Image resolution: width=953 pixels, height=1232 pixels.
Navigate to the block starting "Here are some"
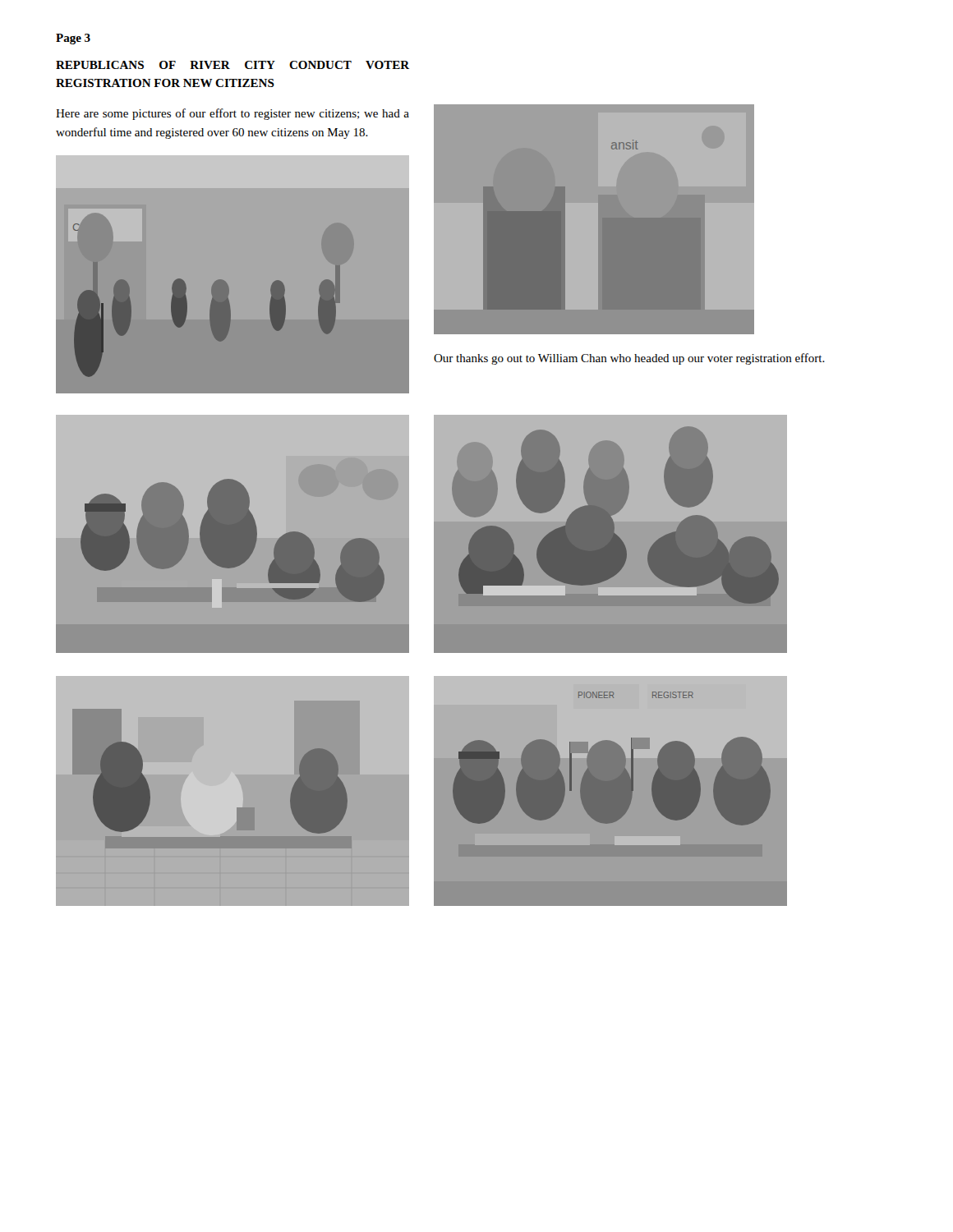click(x=232, y=122)
